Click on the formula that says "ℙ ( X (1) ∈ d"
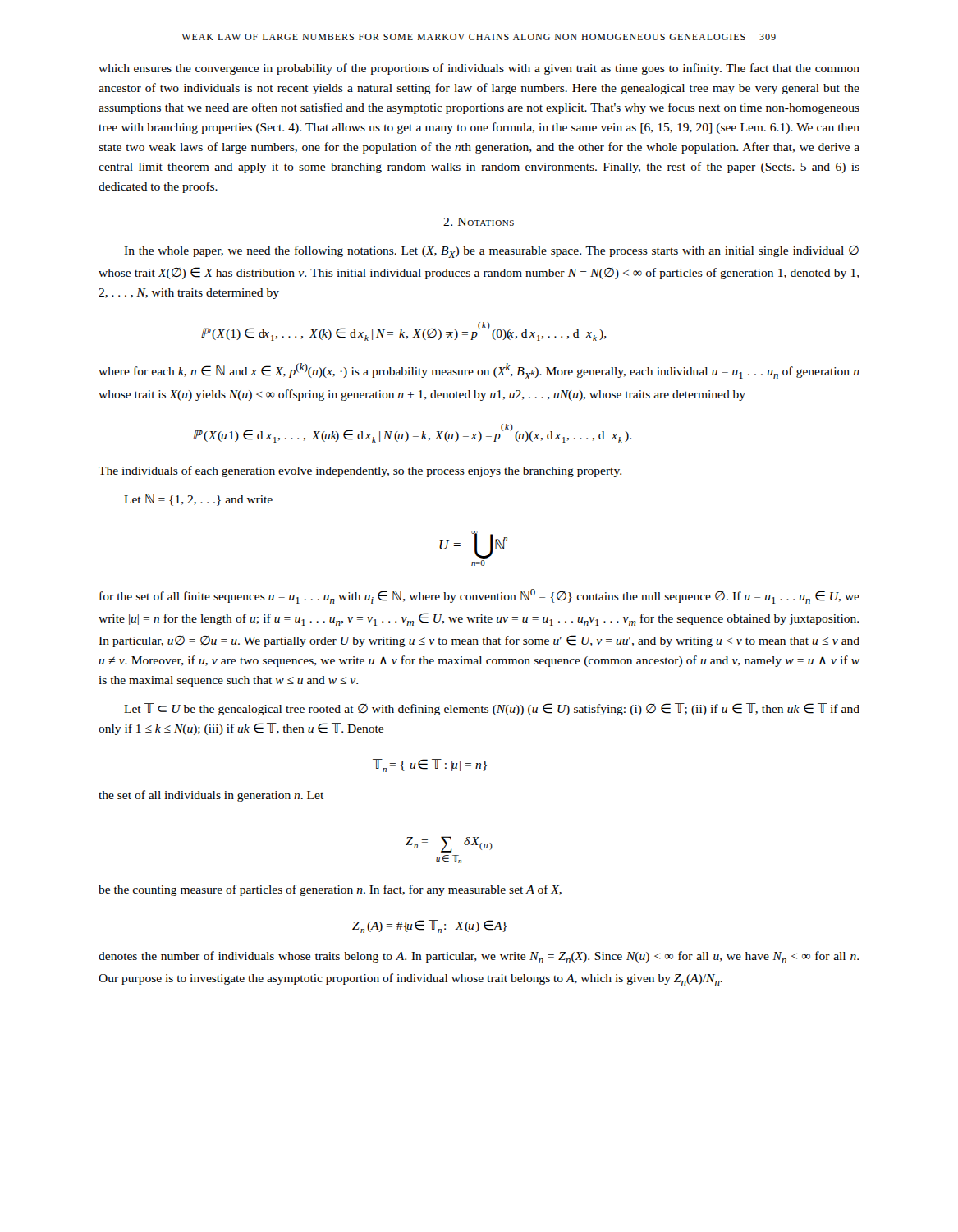958x1232 pixels. coord(479,331)
